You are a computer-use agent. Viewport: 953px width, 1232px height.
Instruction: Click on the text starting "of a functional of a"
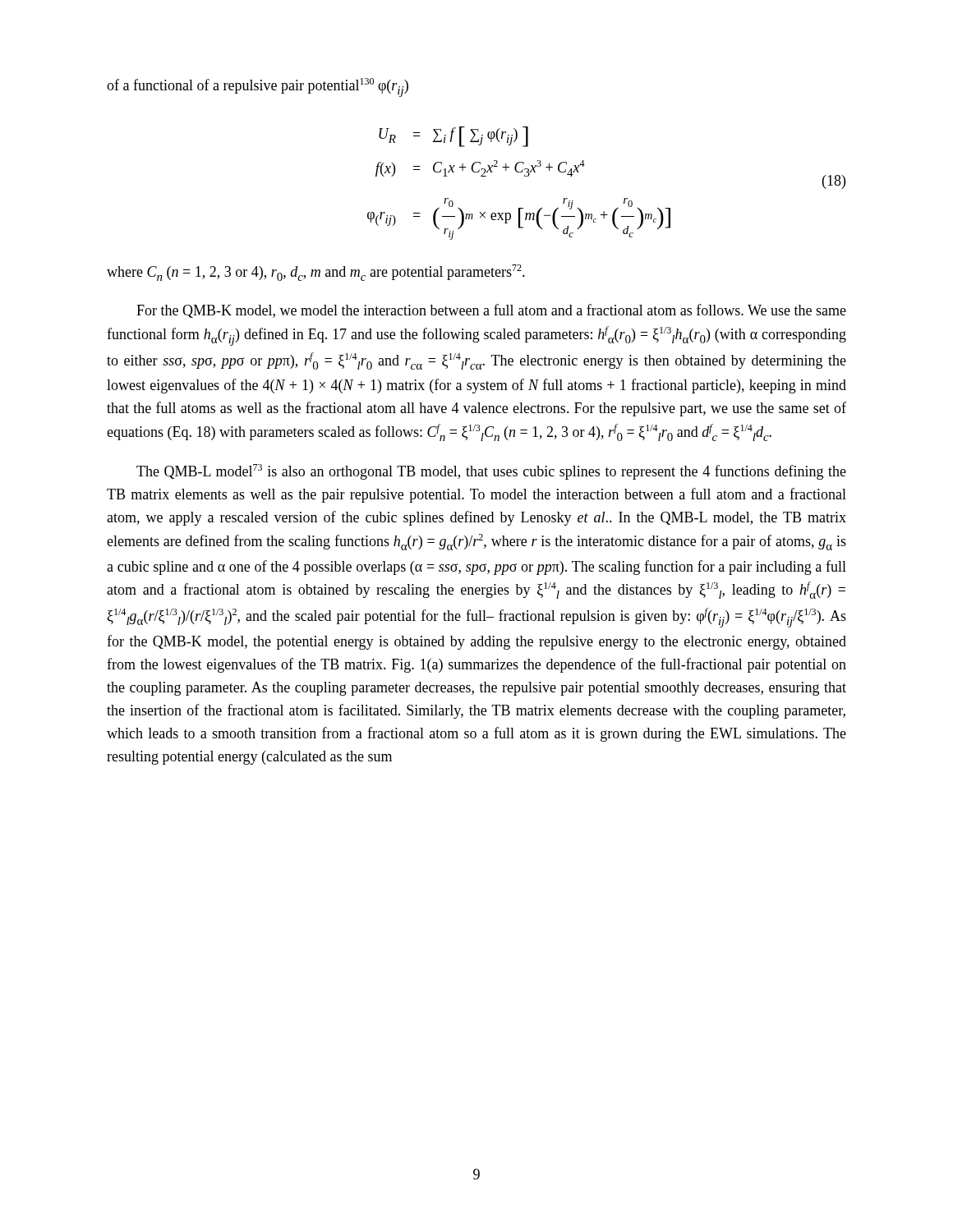point(258,86)
